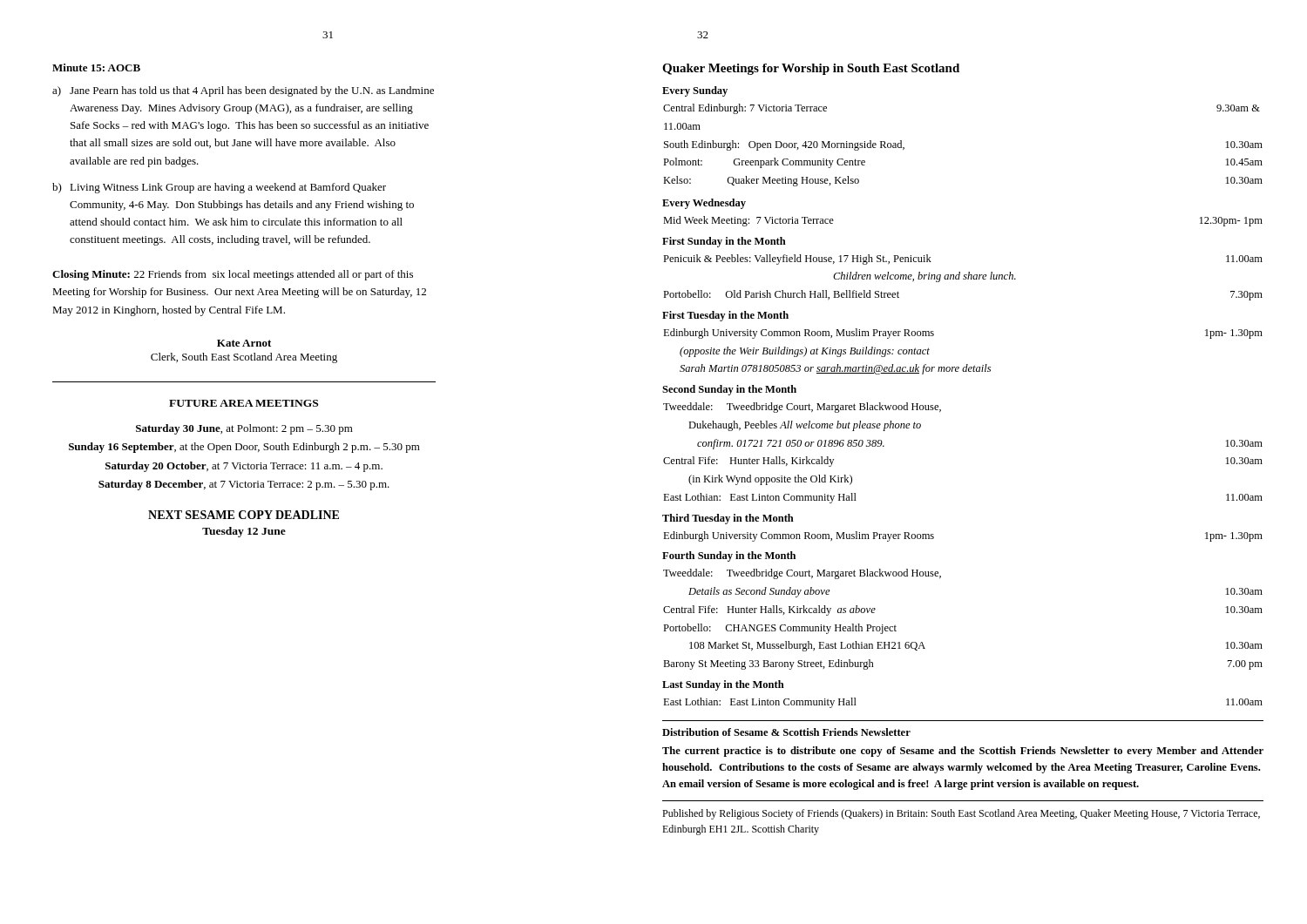Locate the block of text that opens with "East Lothian: East Linton Community"
Viewport: 1307px width, 924px height.
point(759,702)
